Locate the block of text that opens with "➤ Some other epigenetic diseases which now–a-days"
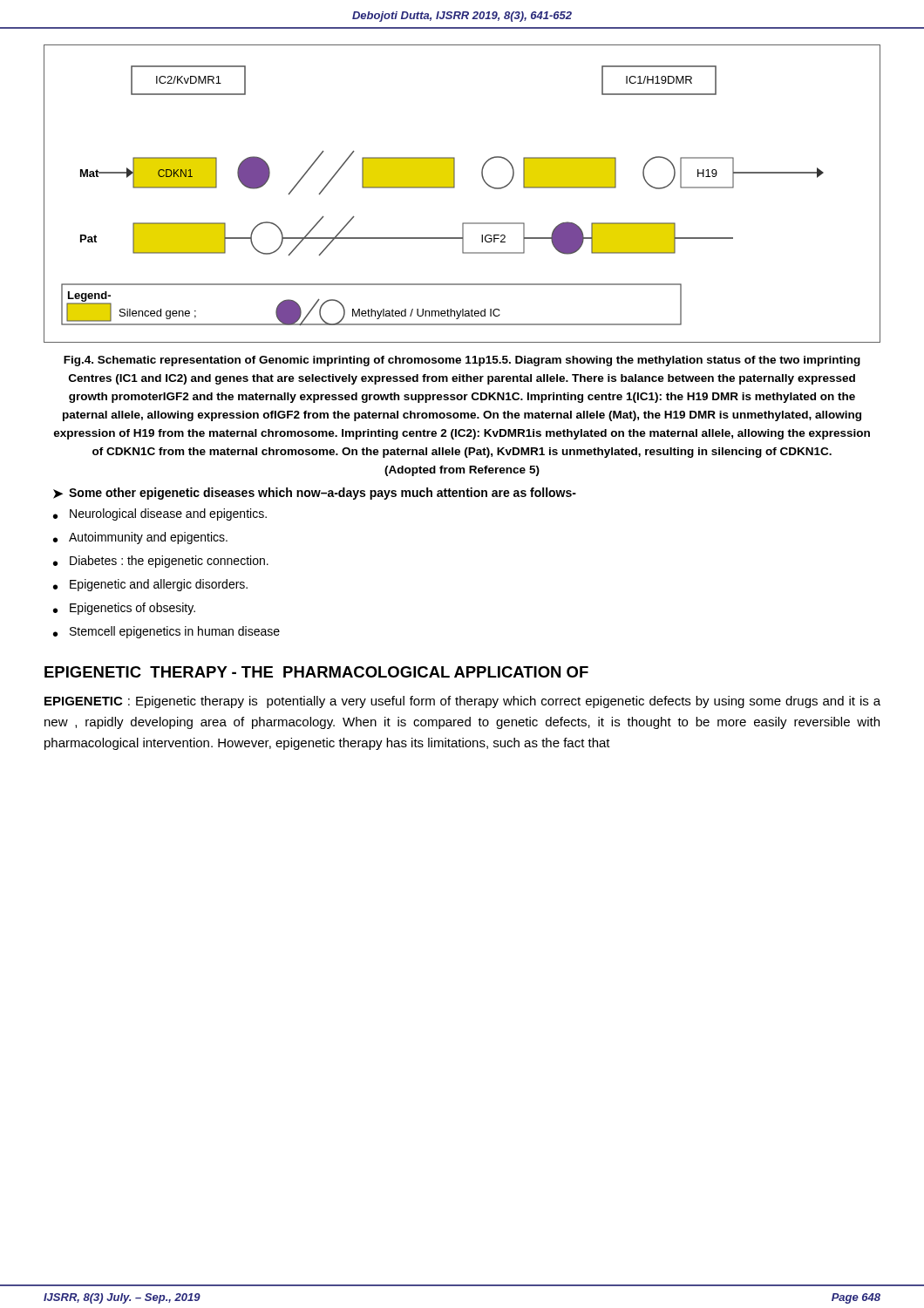The width and height of the screenshot is (924, 1308). [x=462, y=494]
